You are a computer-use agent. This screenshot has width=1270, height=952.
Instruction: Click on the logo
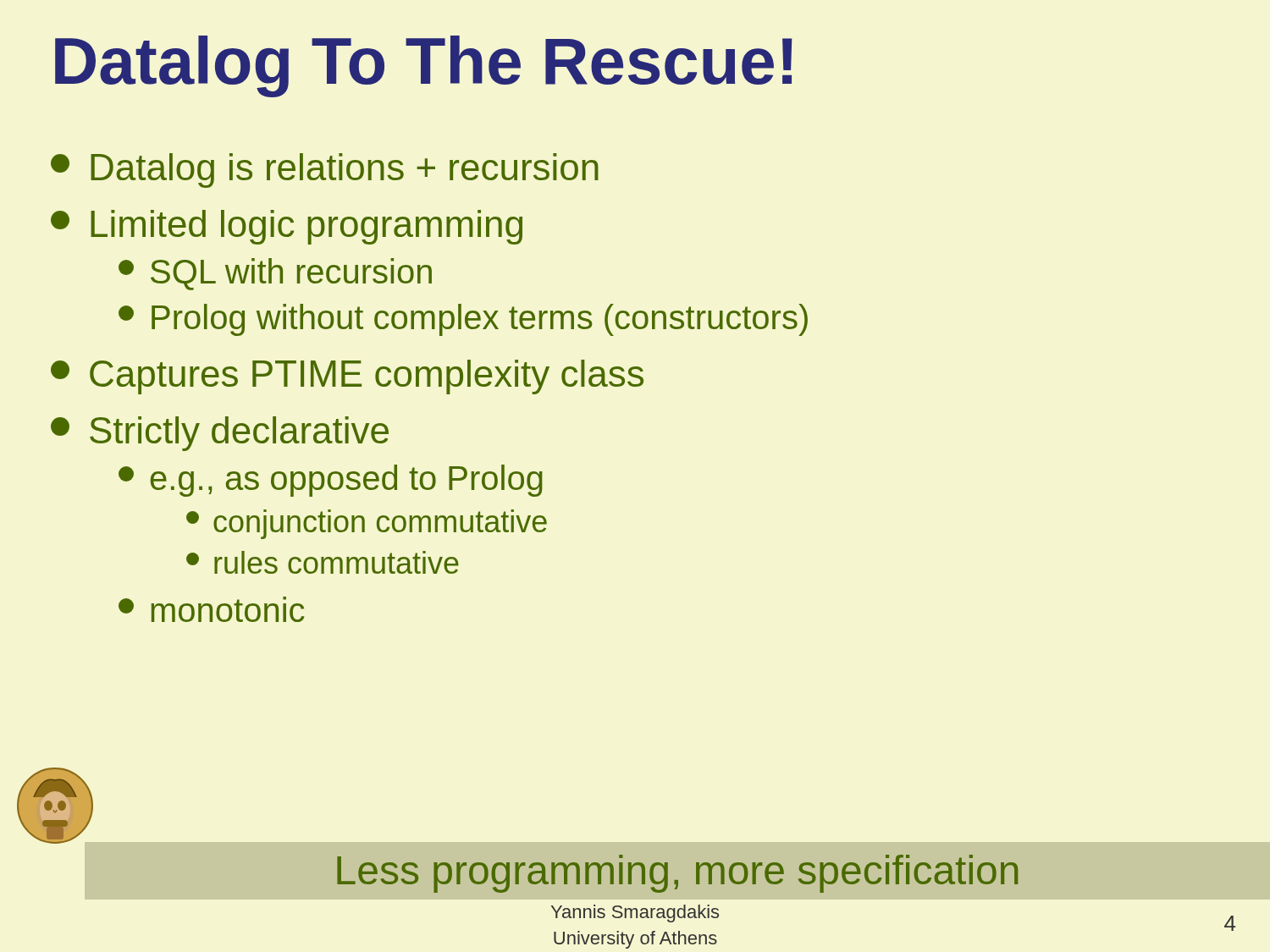[x=55, y=806]
